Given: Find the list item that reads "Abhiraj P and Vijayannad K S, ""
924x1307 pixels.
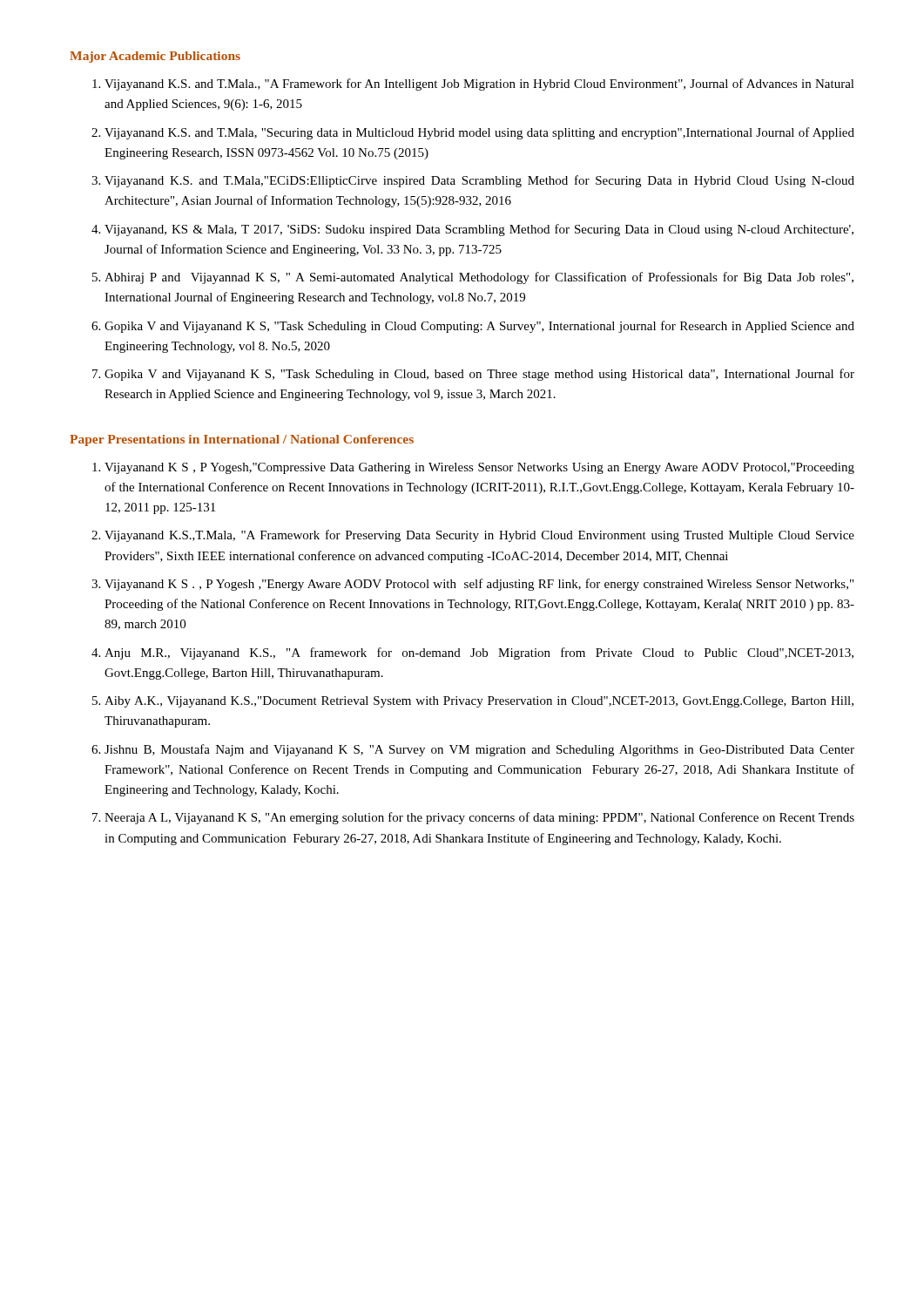Looking at the screenshot, I should [479, 287].
